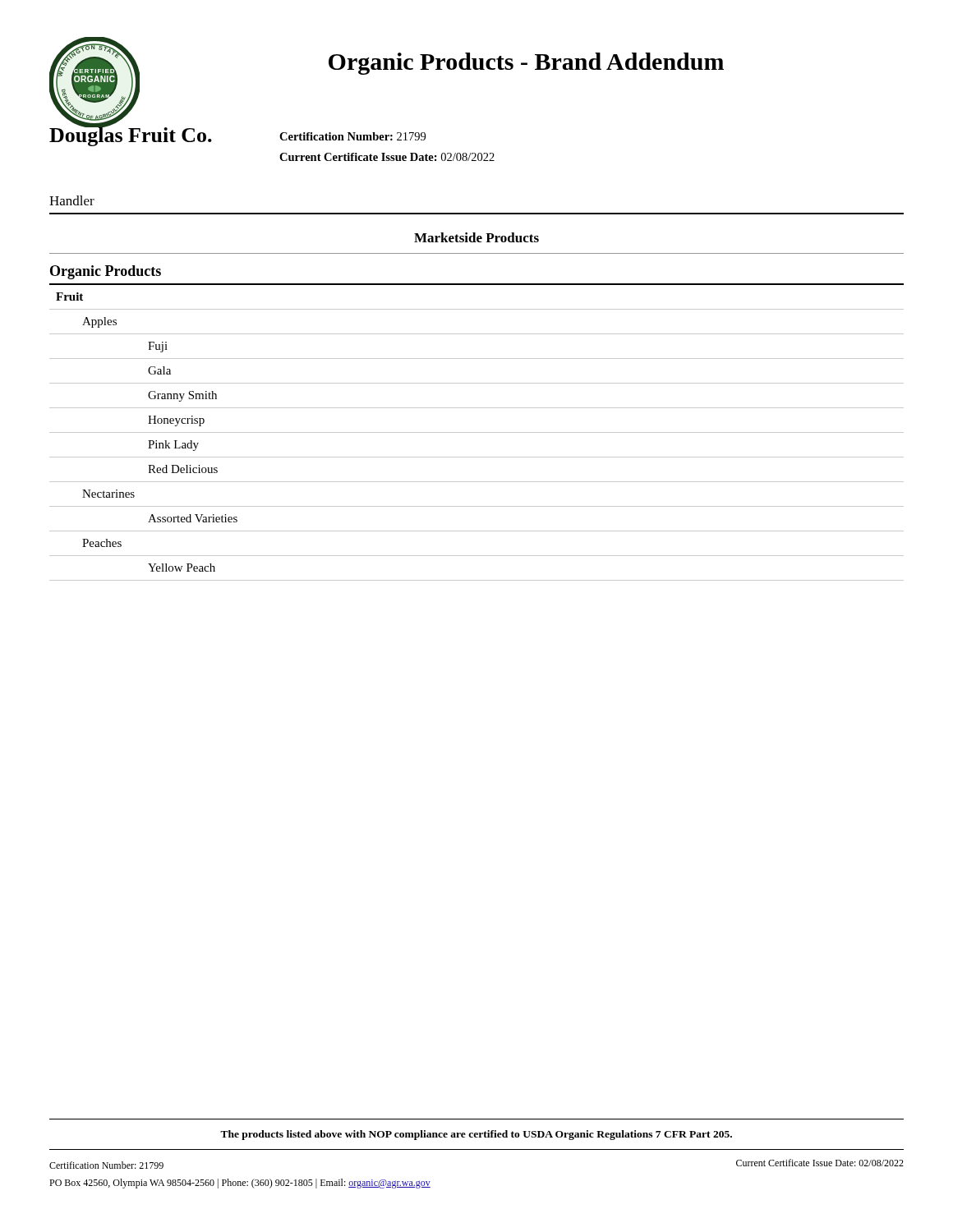This screenshot has width=953, height=1232.
Task: Click a table
Action: pos(476,433)
